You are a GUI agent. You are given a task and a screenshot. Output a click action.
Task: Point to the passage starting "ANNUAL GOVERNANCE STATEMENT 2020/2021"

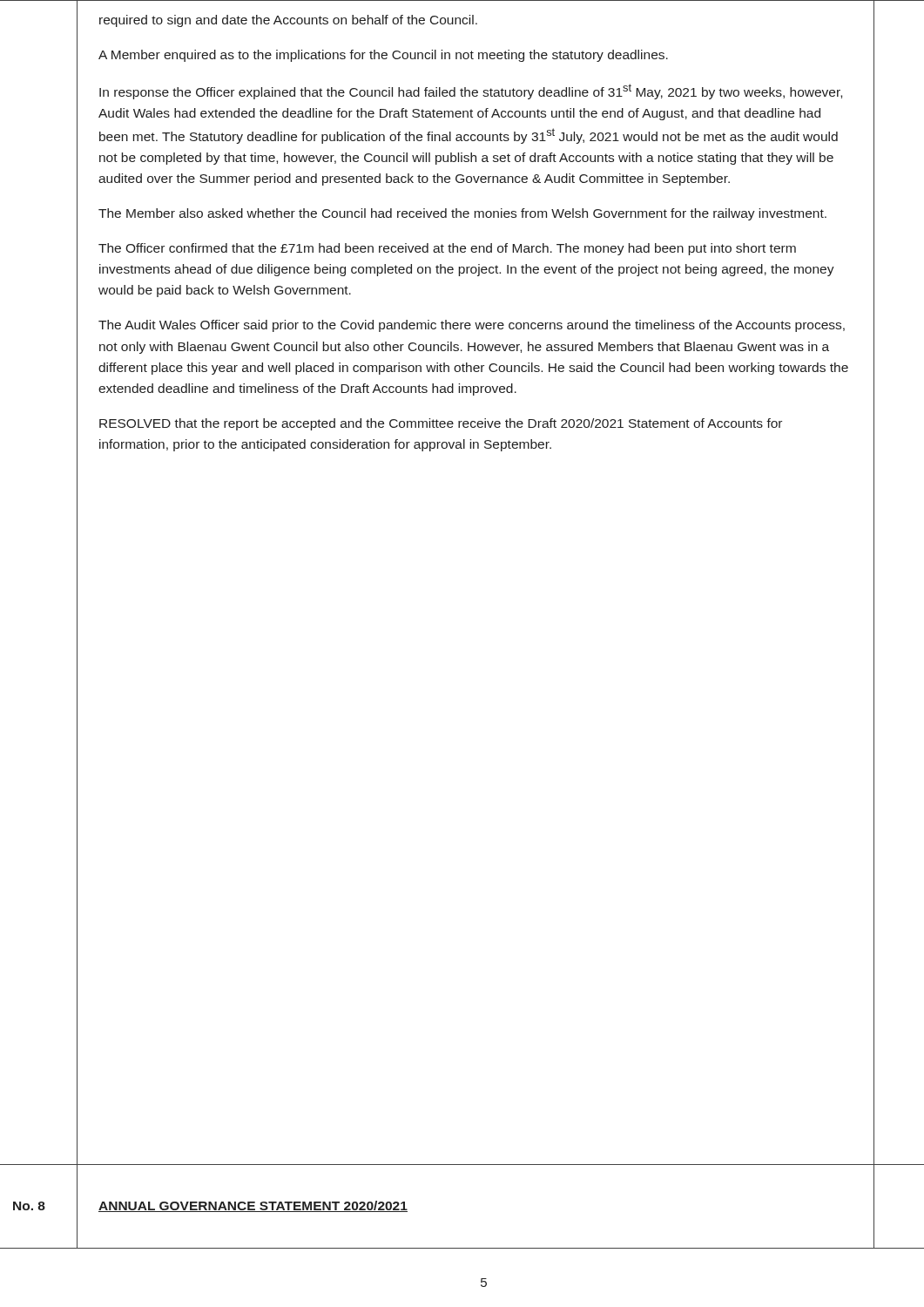click(253, 1206)
